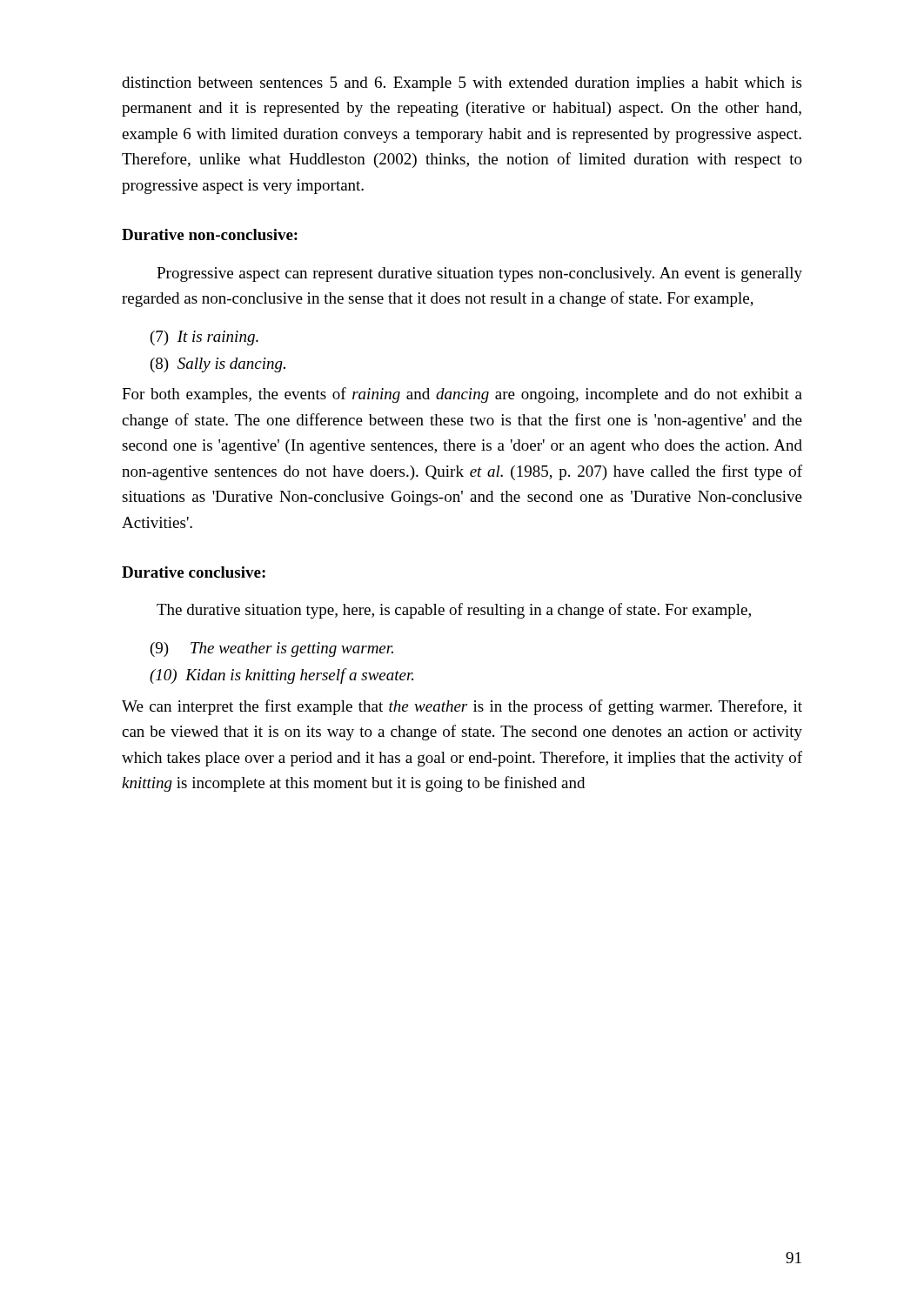Viewport: 924px width, 1305px height.
Task: Locate the block of text that opens with "For both examples, the events of raining and"
Action: point(462,458)
